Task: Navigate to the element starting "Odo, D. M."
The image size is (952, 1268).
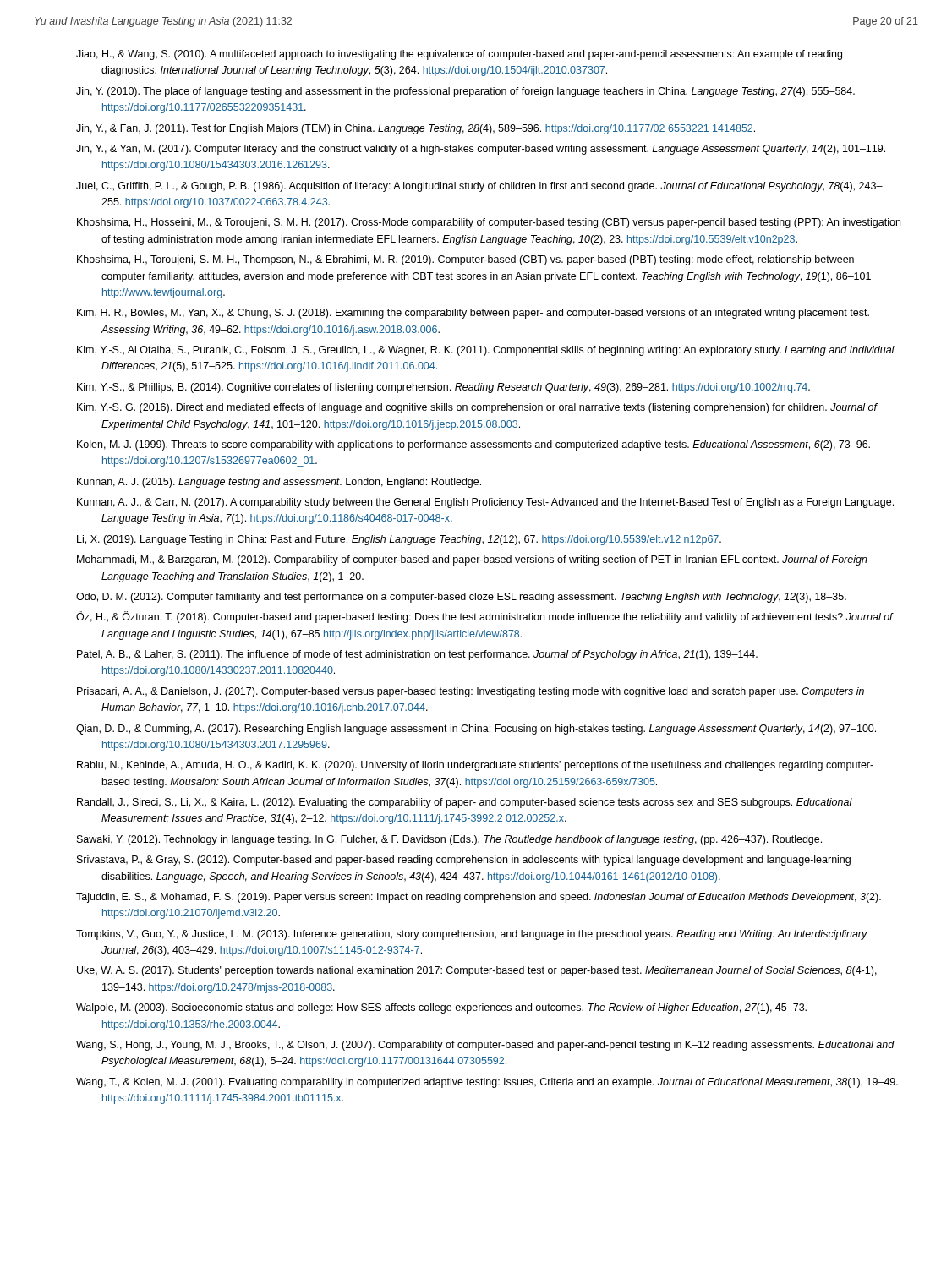Action: 461,597
